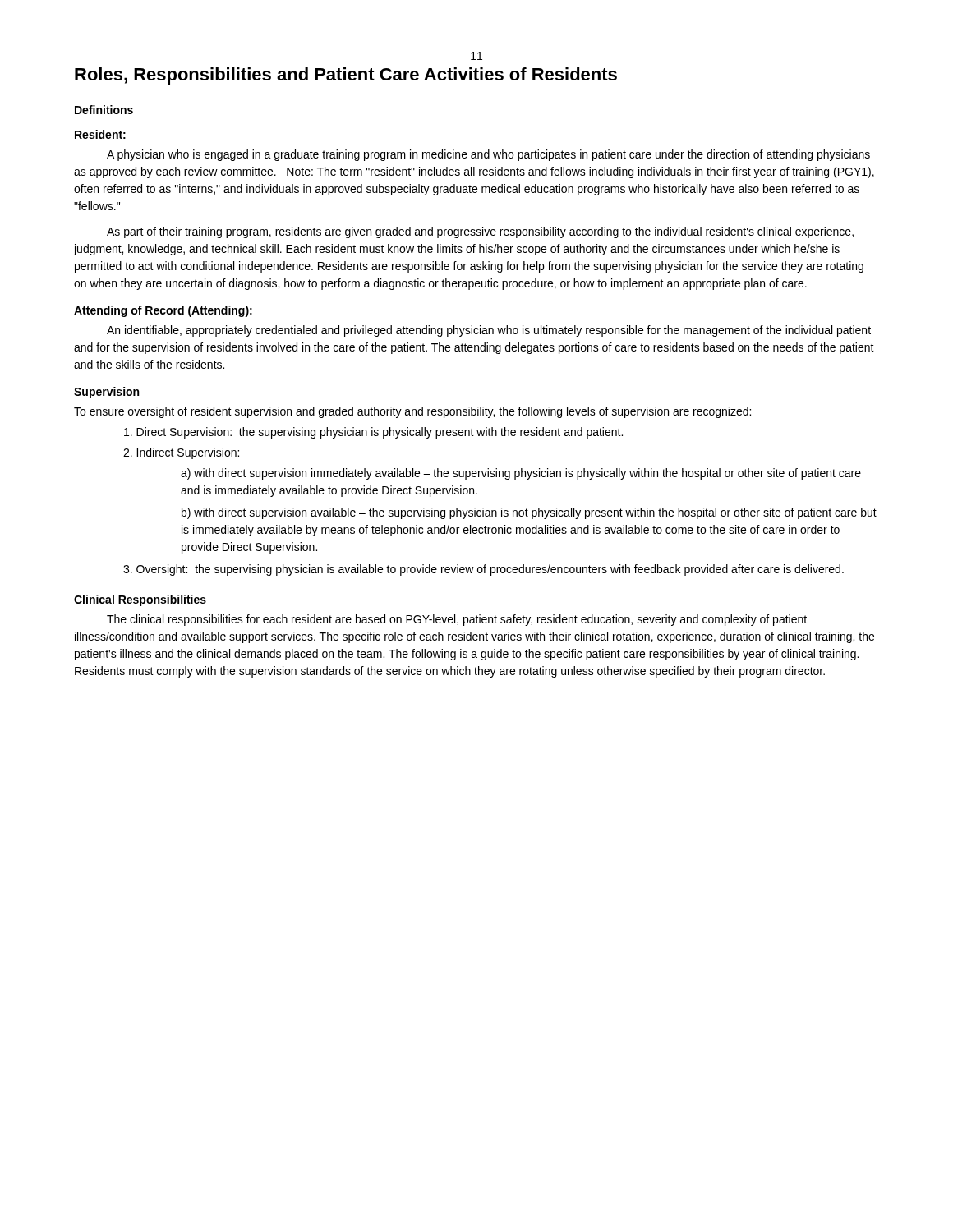Click on the text block that says "As part of their training"
This screenshot has width=953, height=1232.
click(469, 257)
